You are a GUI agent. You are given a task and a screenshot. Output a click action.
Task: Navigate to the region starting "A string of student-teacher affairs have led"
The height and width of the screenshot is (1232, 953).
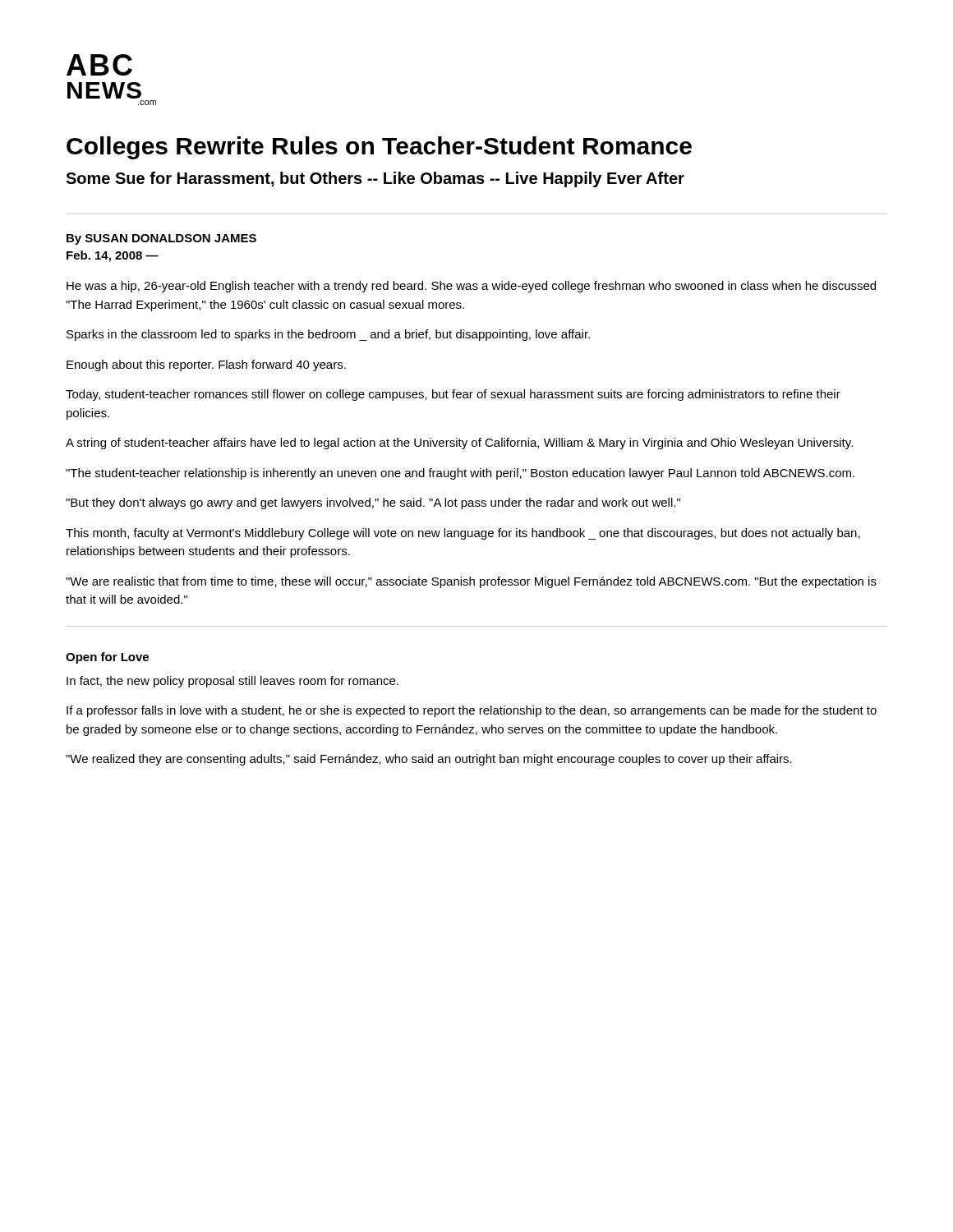pos(460,442)
